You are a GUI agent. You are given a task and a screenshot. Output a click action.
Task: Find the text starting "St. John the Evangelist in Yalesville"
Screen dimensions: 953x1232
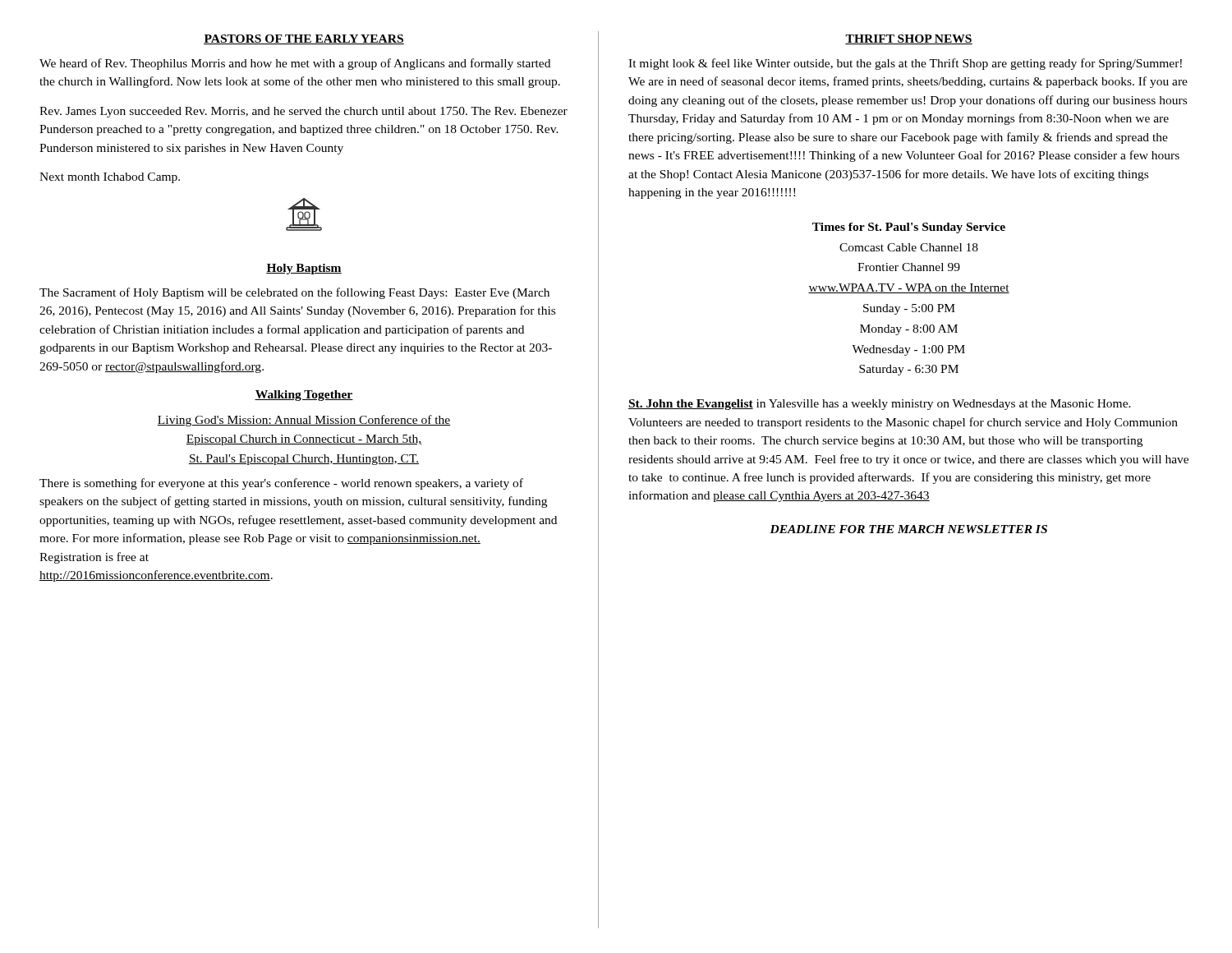pos(909,449)
